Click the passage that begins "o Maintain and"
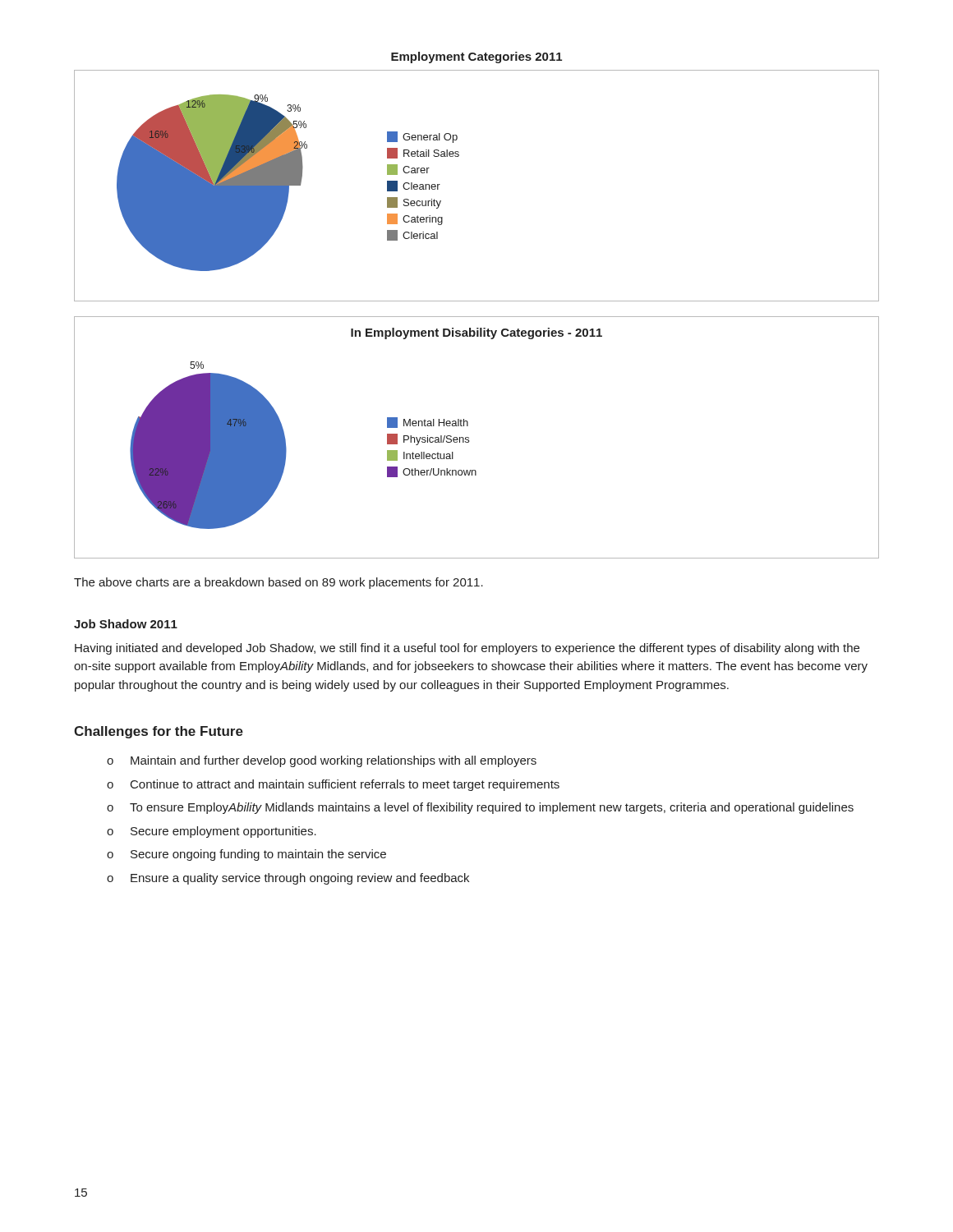The image size is (953, 1232). (322, 761)
